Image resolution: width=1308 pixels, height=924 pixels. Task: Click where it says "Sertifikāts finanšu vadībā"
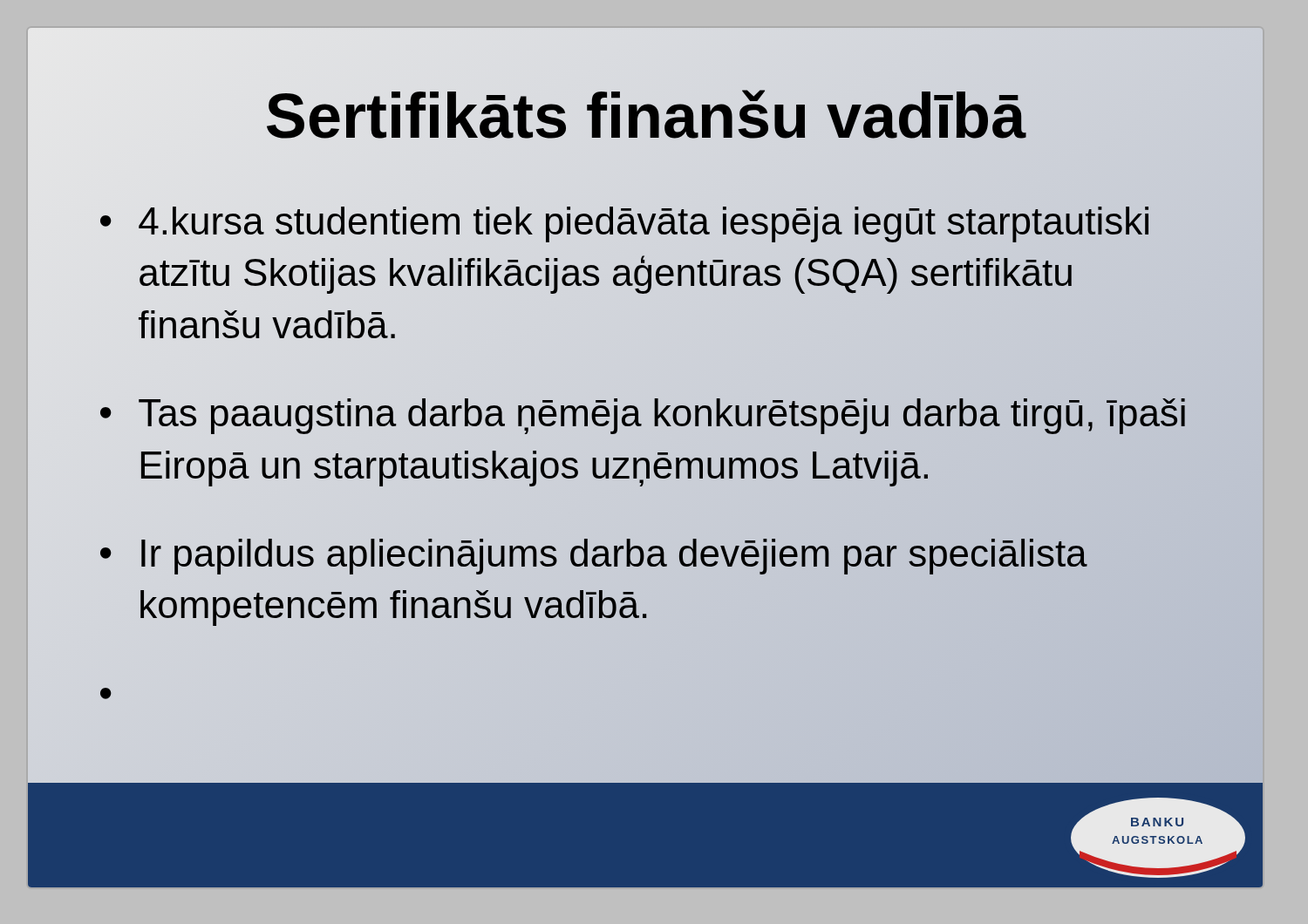[x=645, y=116]
